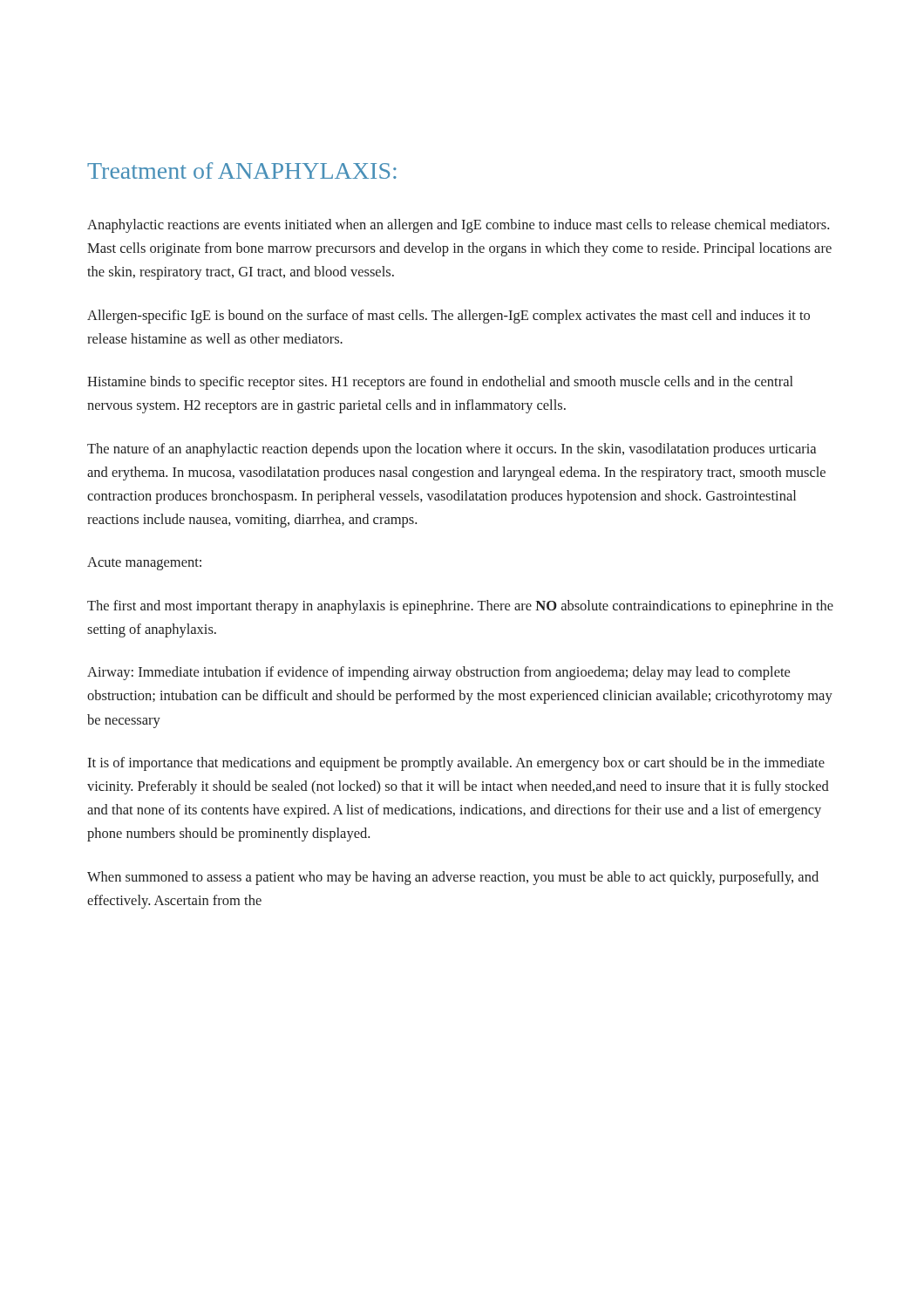Find the title that says "Treatment of ANAPHYLAXIS:"
924x1308 pixels.
click(243, 171)
